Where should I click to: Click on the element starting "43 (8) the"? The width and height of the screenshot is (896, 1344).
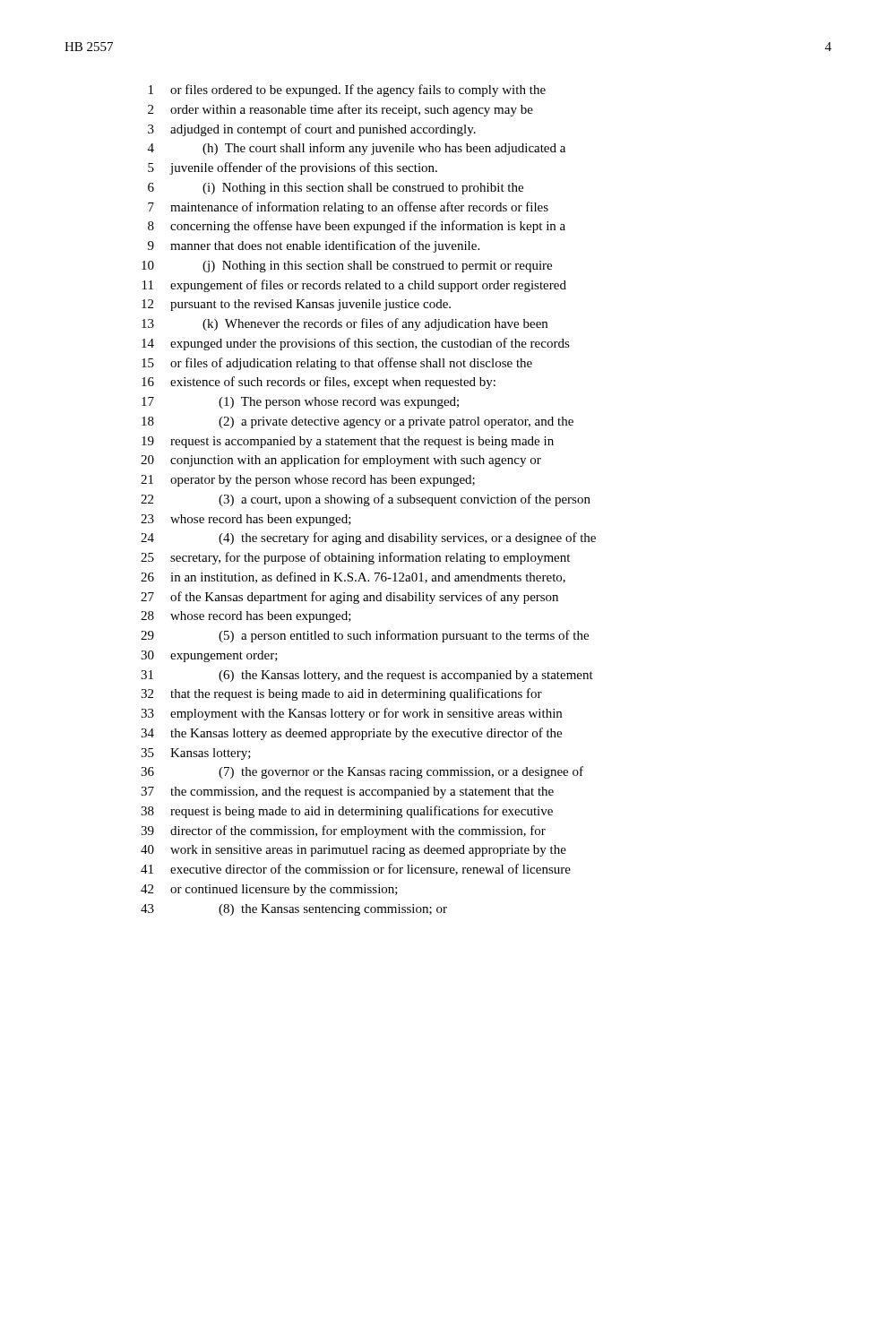[x=294, y=910]
